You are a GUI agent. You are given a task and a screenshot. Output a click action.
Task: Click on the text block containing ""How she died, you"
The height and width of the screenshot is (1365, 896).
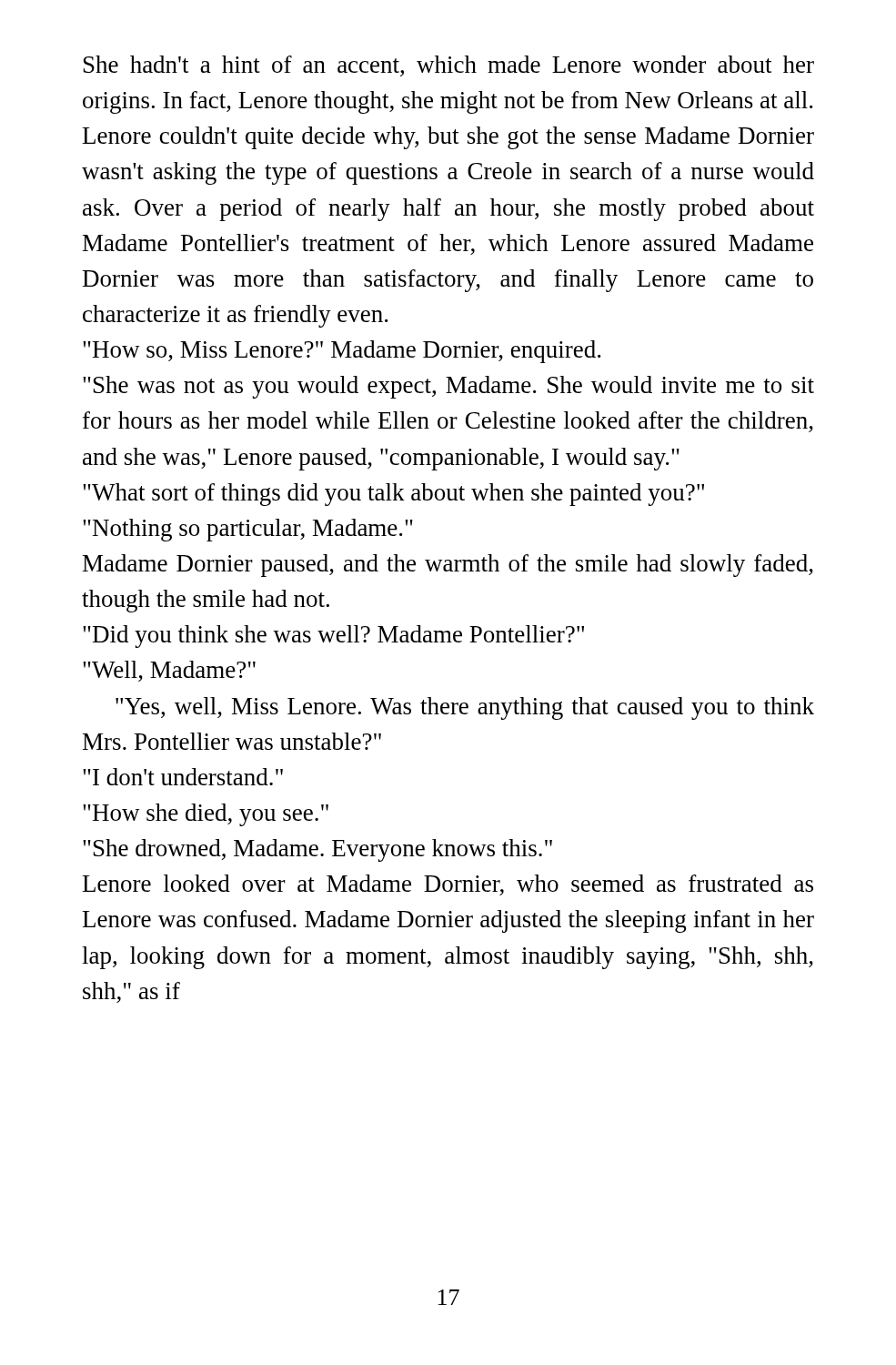tap(206, 815)
